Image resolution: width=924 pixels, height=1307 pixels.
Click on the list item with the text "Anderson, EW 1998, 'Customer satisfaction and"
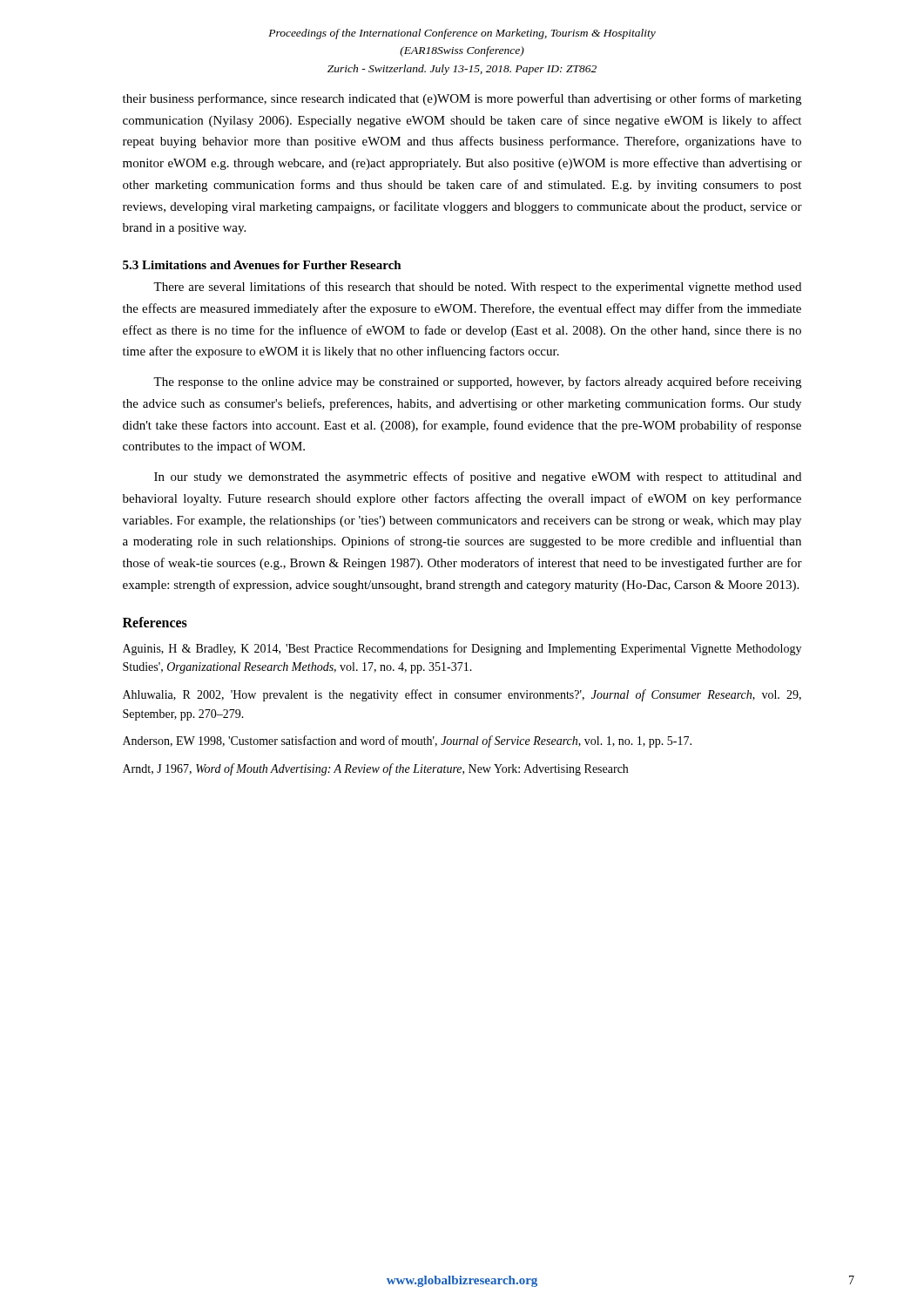407,741
